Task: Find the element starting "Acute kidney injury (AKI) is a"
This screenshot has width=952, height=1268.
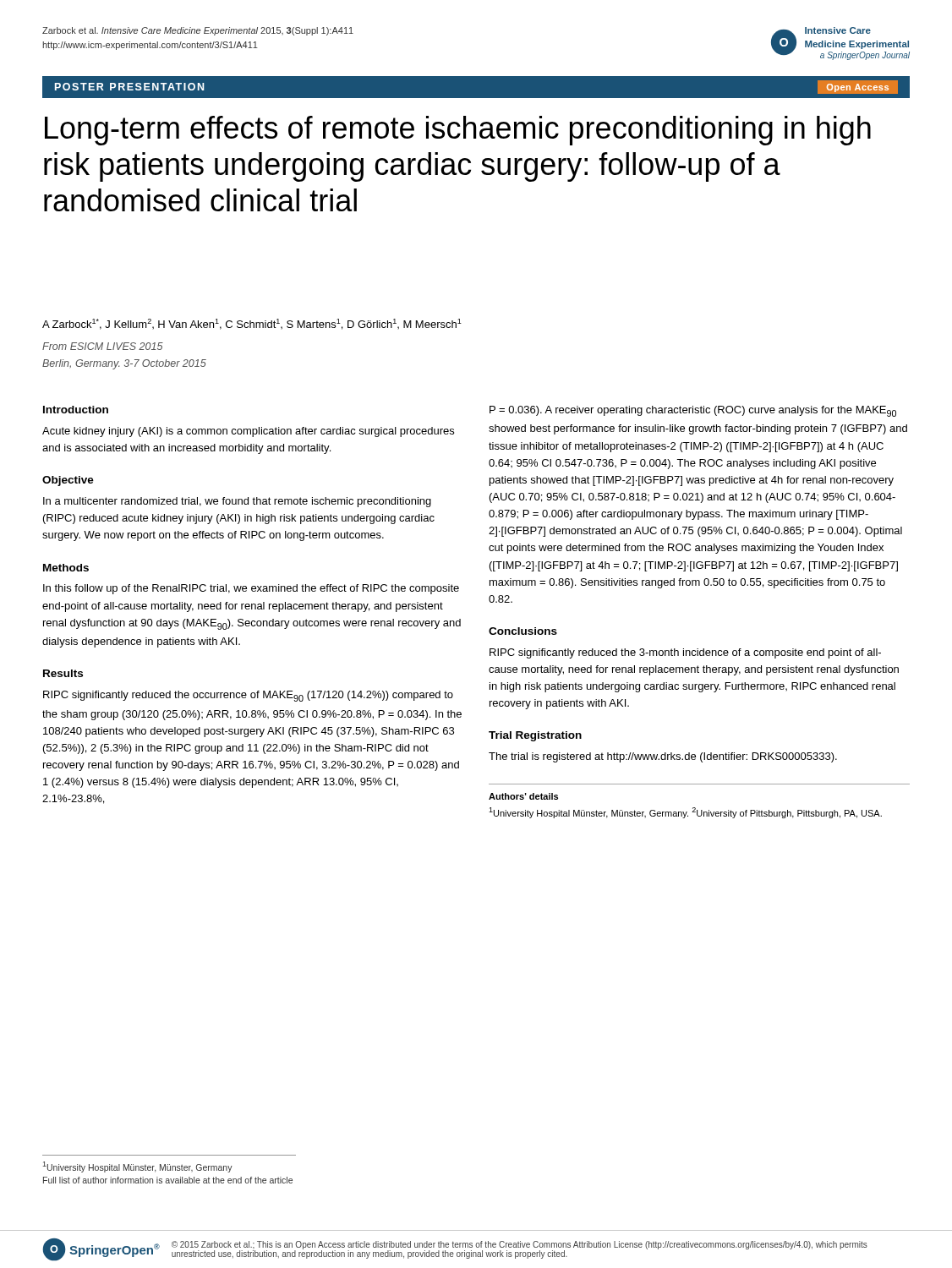Action: click(x=248, y=439)
